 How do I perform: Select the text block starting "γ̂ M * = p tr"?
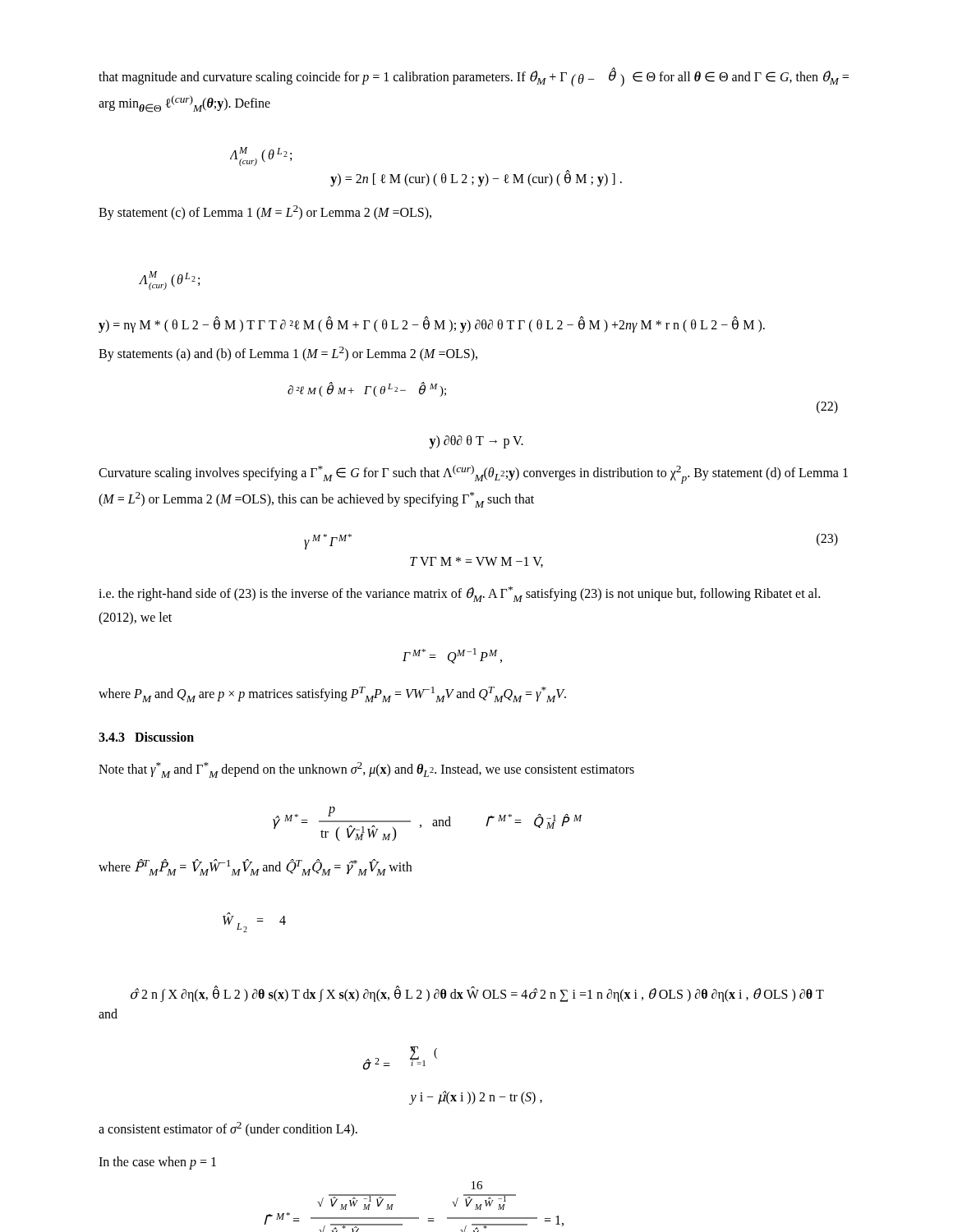coord(476,818)
